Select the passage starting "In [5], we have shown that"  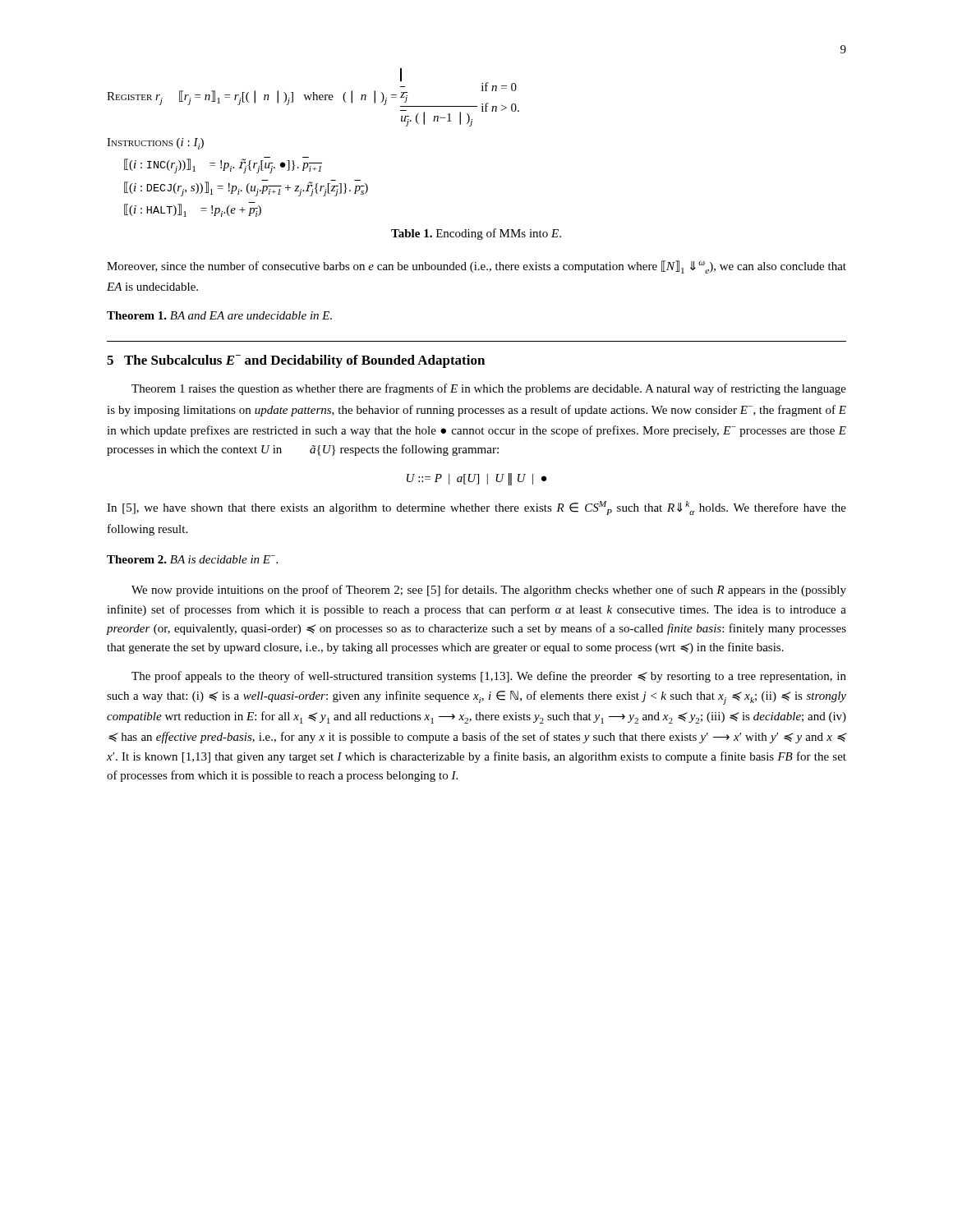476,517
